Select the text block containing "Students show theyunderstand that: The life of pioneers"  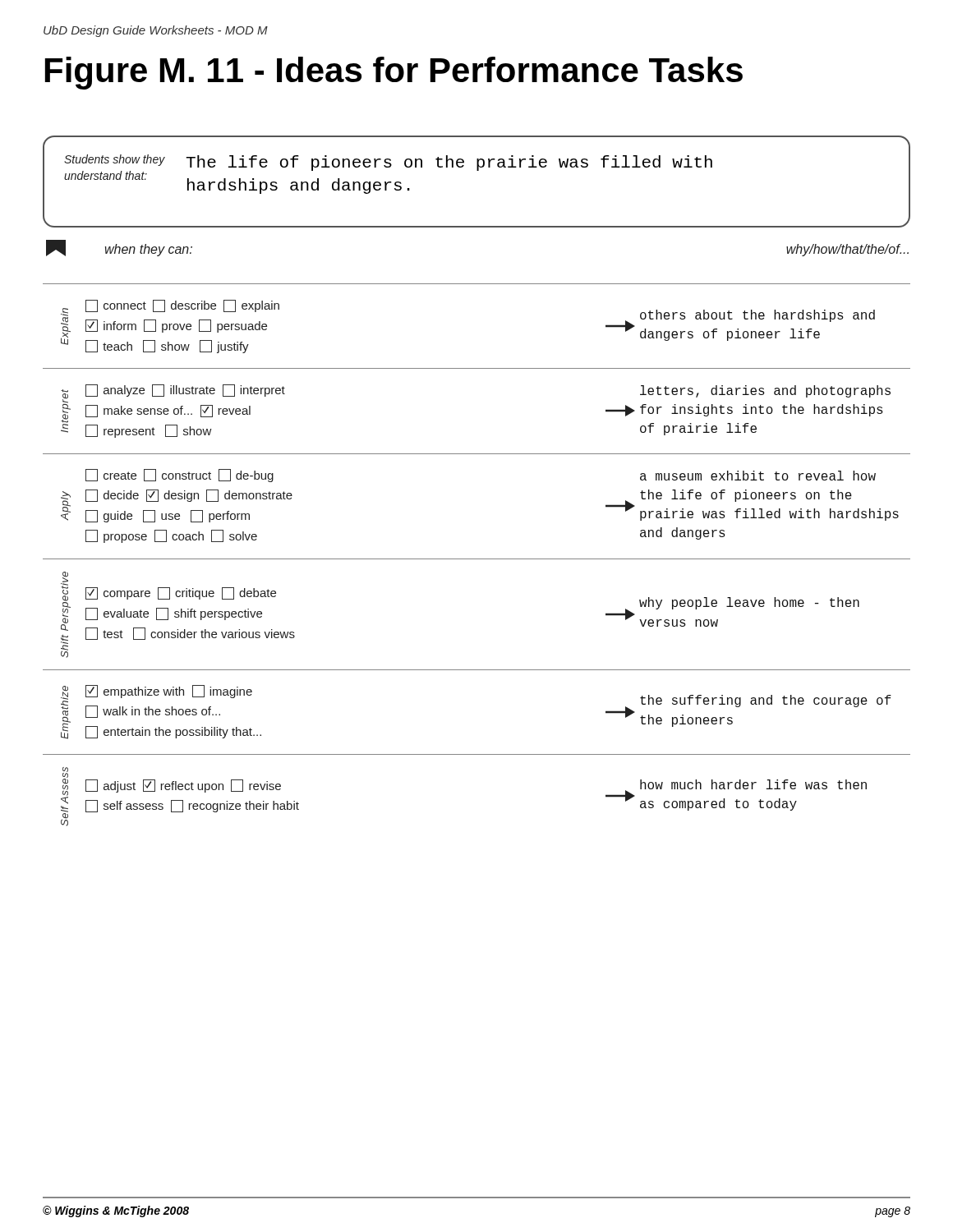pos(389,175)
